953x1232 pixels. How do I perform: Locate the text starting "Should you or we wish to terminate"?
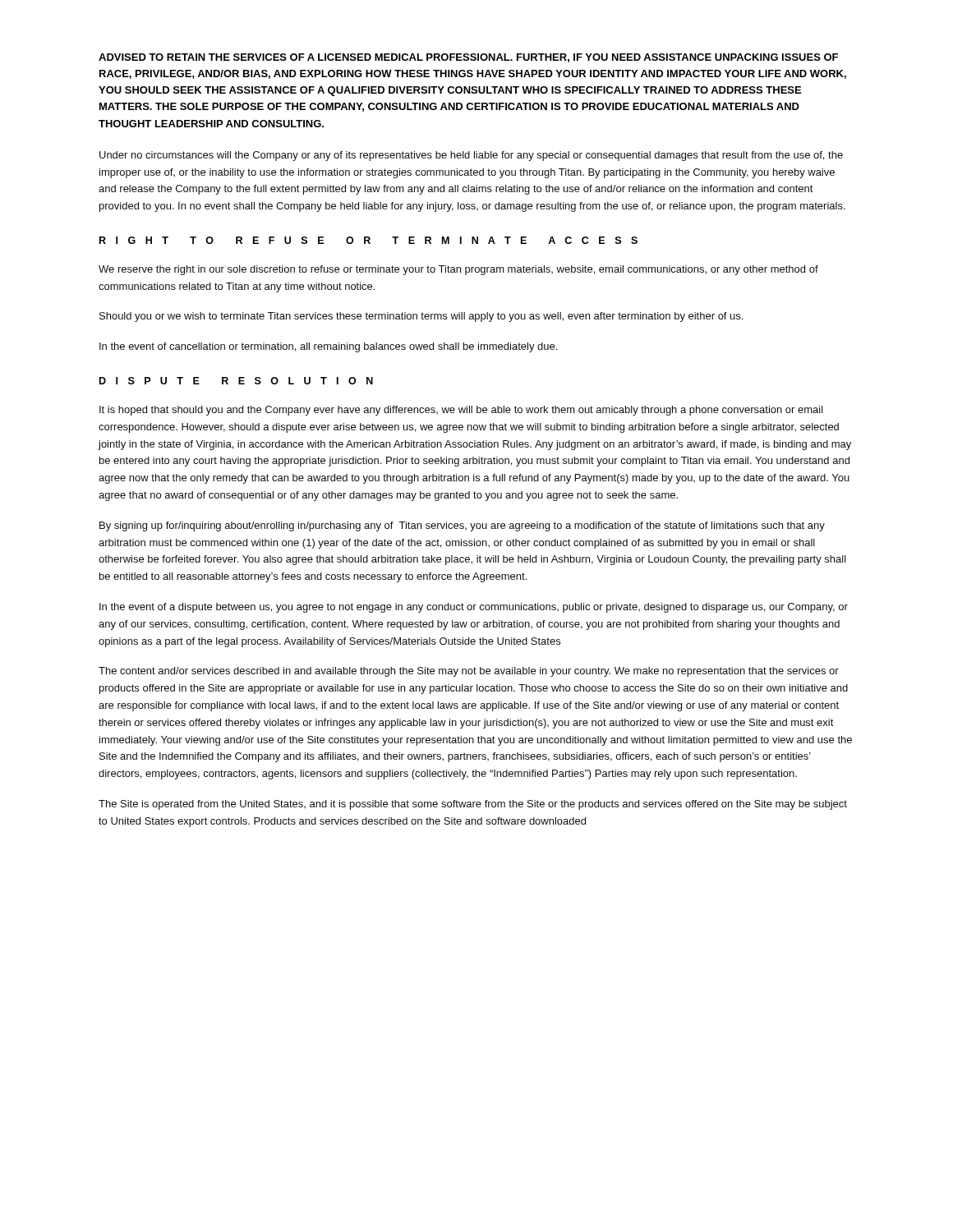(x=421, y=316)
